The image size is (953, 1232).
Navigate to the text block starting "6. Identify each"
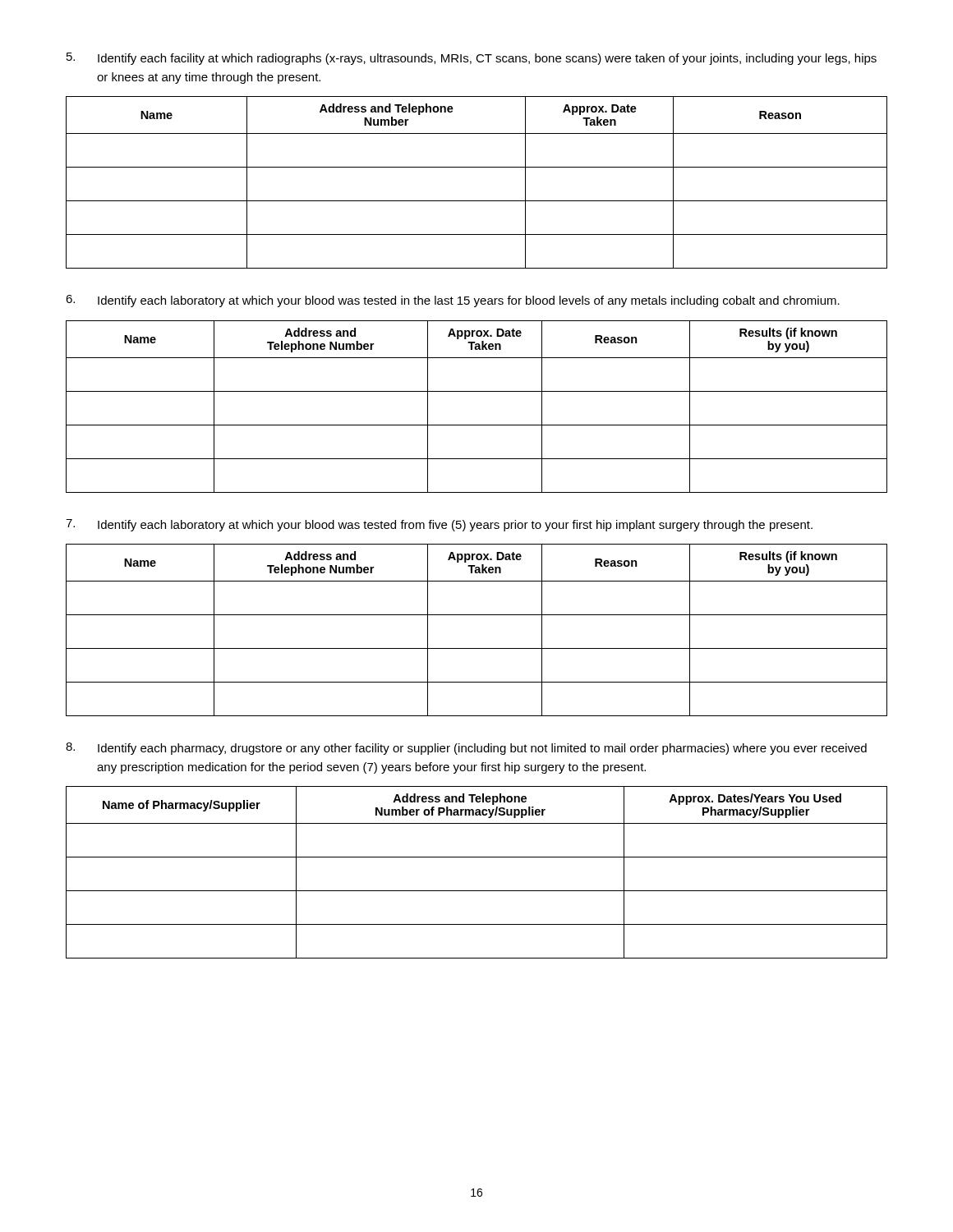[x=476, y=301]
